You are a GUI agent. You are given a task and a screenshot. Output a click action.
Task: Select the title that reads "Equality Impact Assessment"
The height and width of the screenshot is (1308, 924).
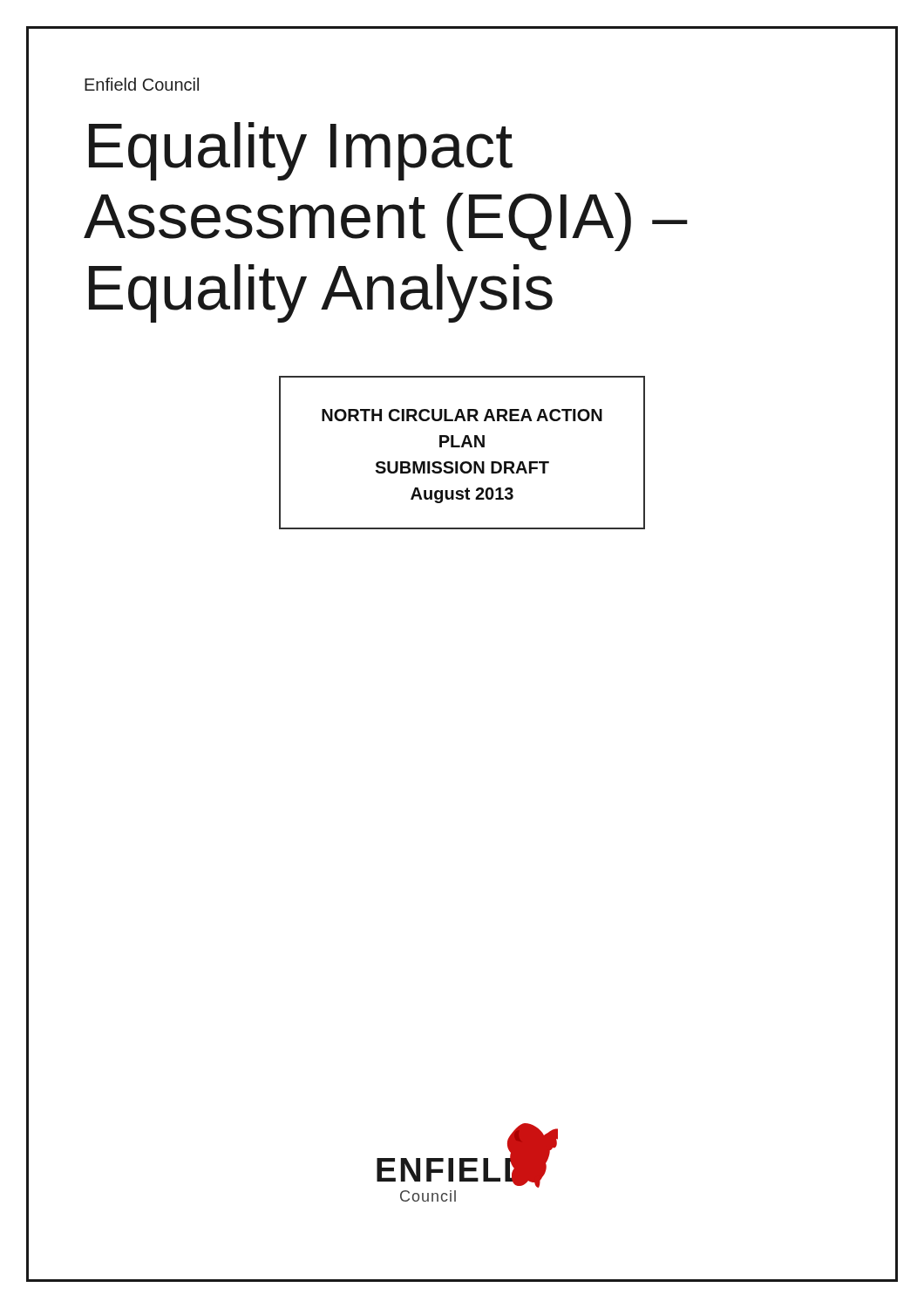tap(385, 217)
